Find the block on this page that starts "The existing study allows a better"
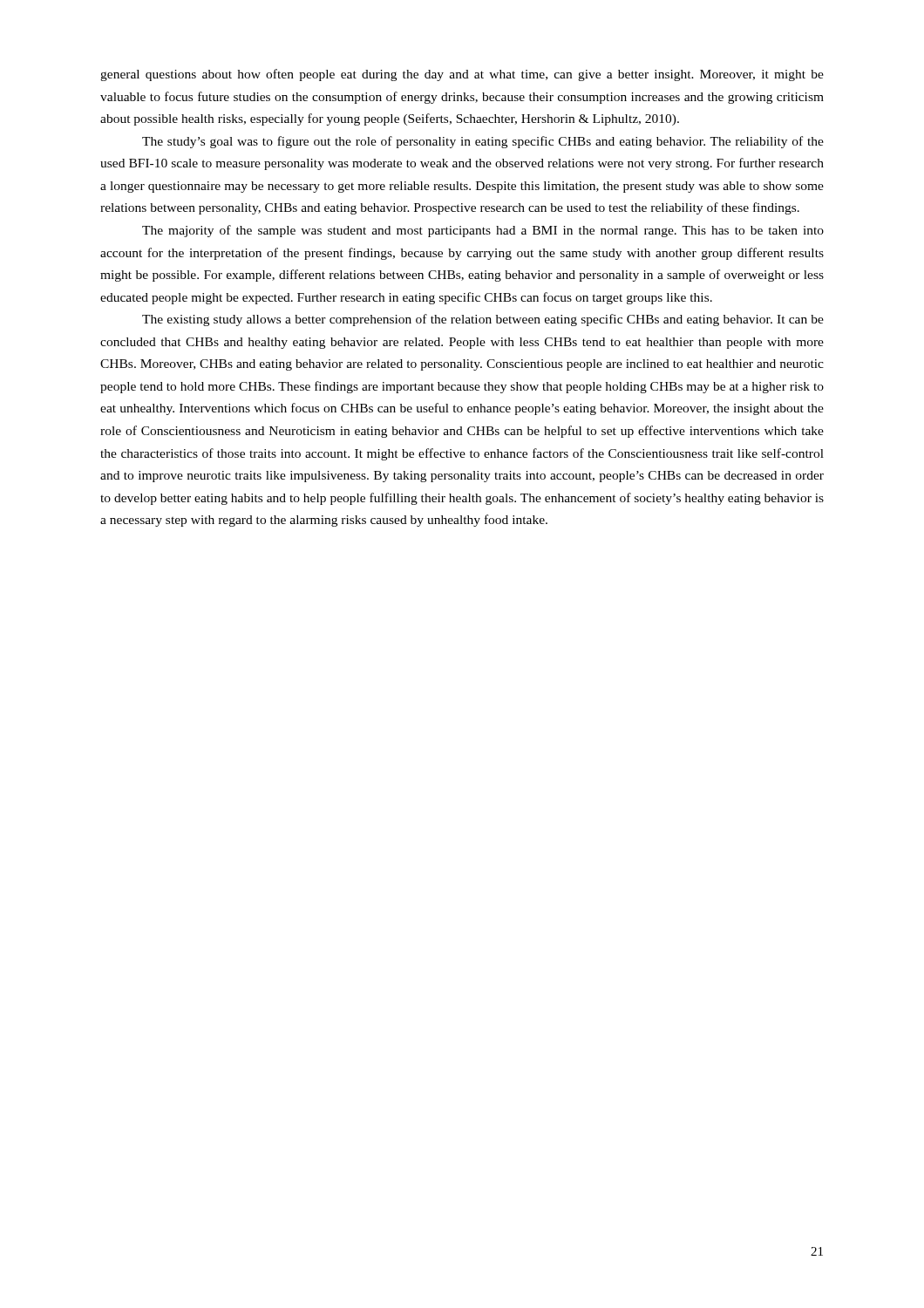 coord(462,419)
